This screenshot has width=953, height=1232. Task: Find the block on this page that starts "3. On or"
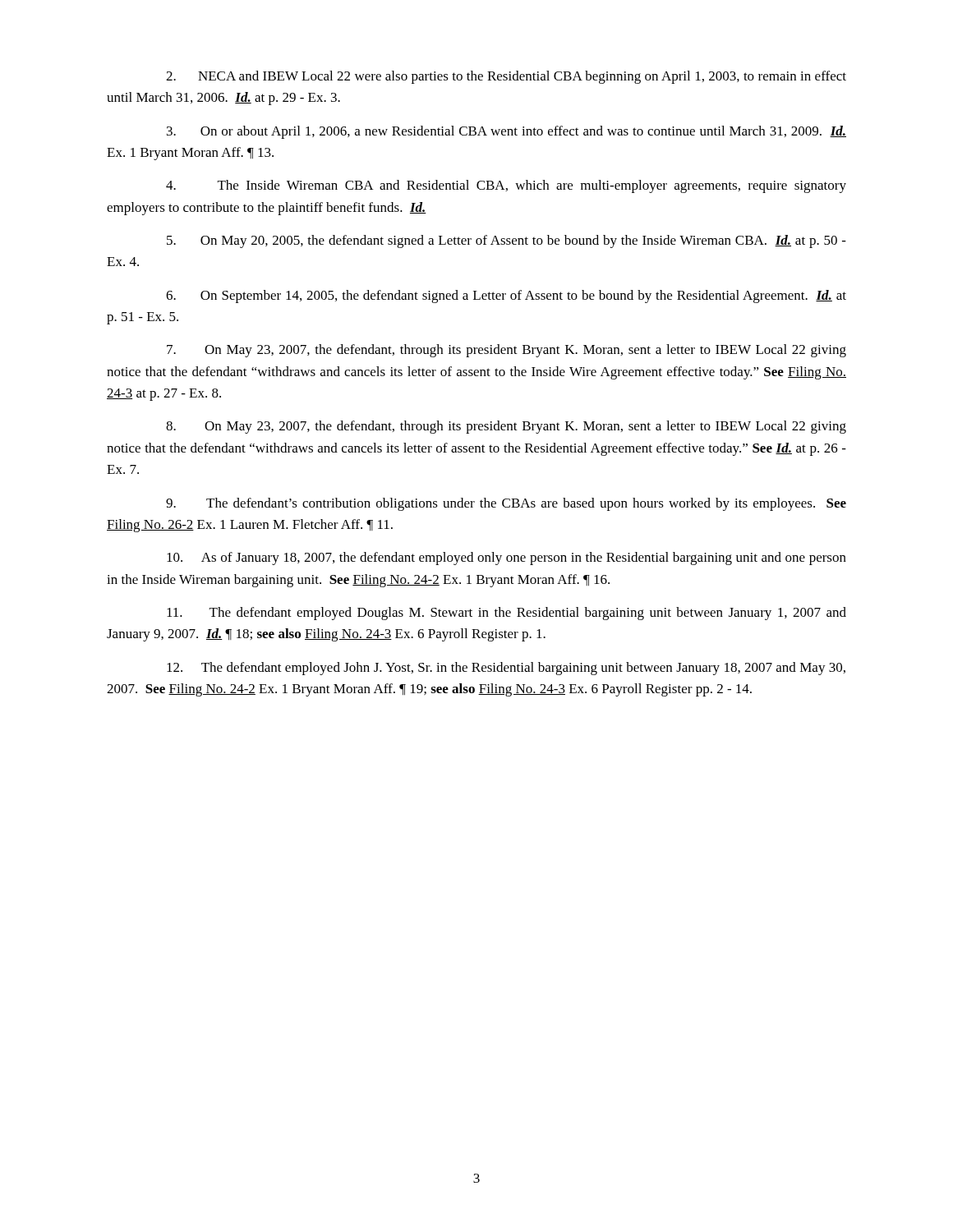pos(476,142)
